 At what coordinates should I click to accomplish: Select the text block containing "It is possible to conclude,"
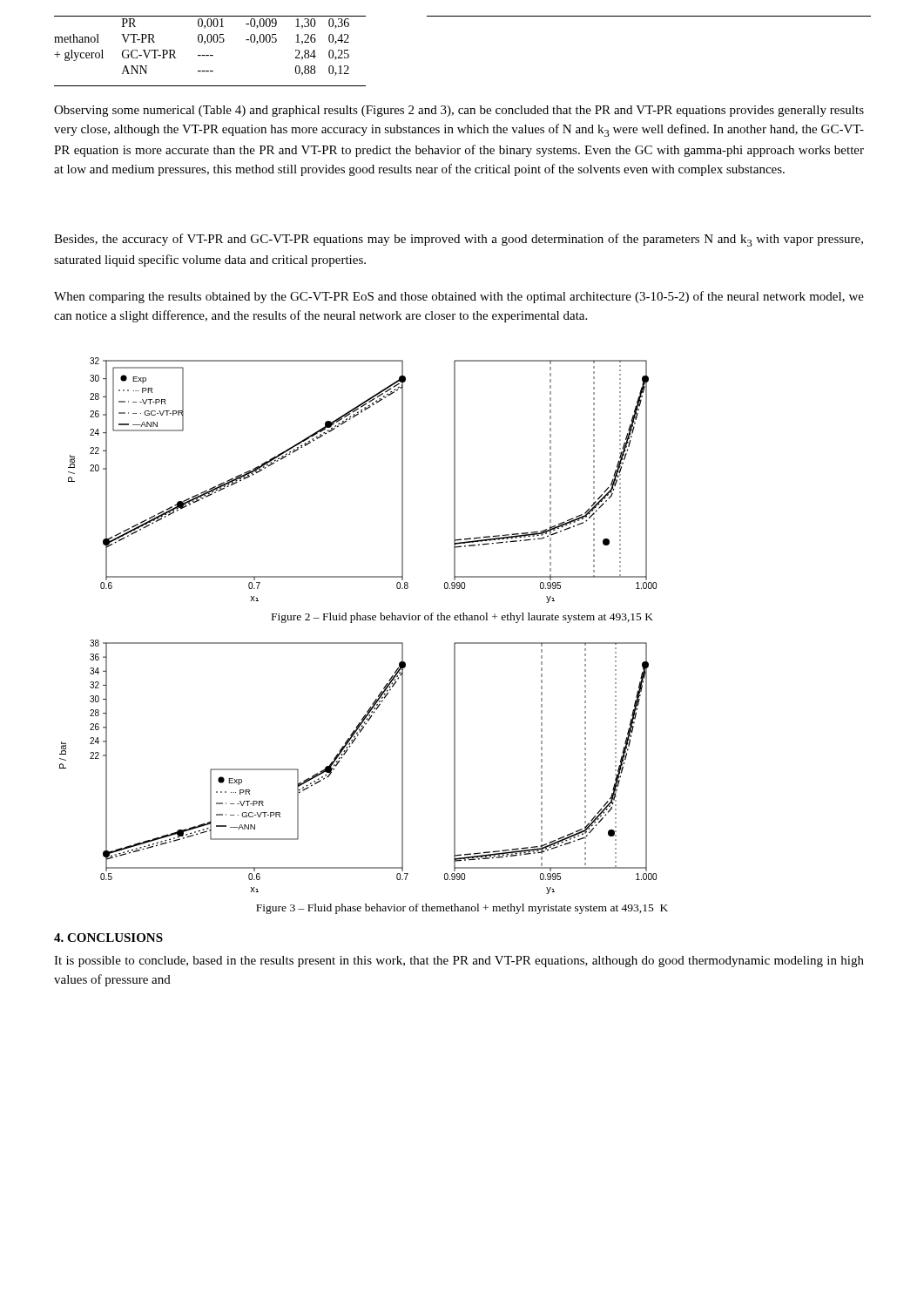click(459, 970)
